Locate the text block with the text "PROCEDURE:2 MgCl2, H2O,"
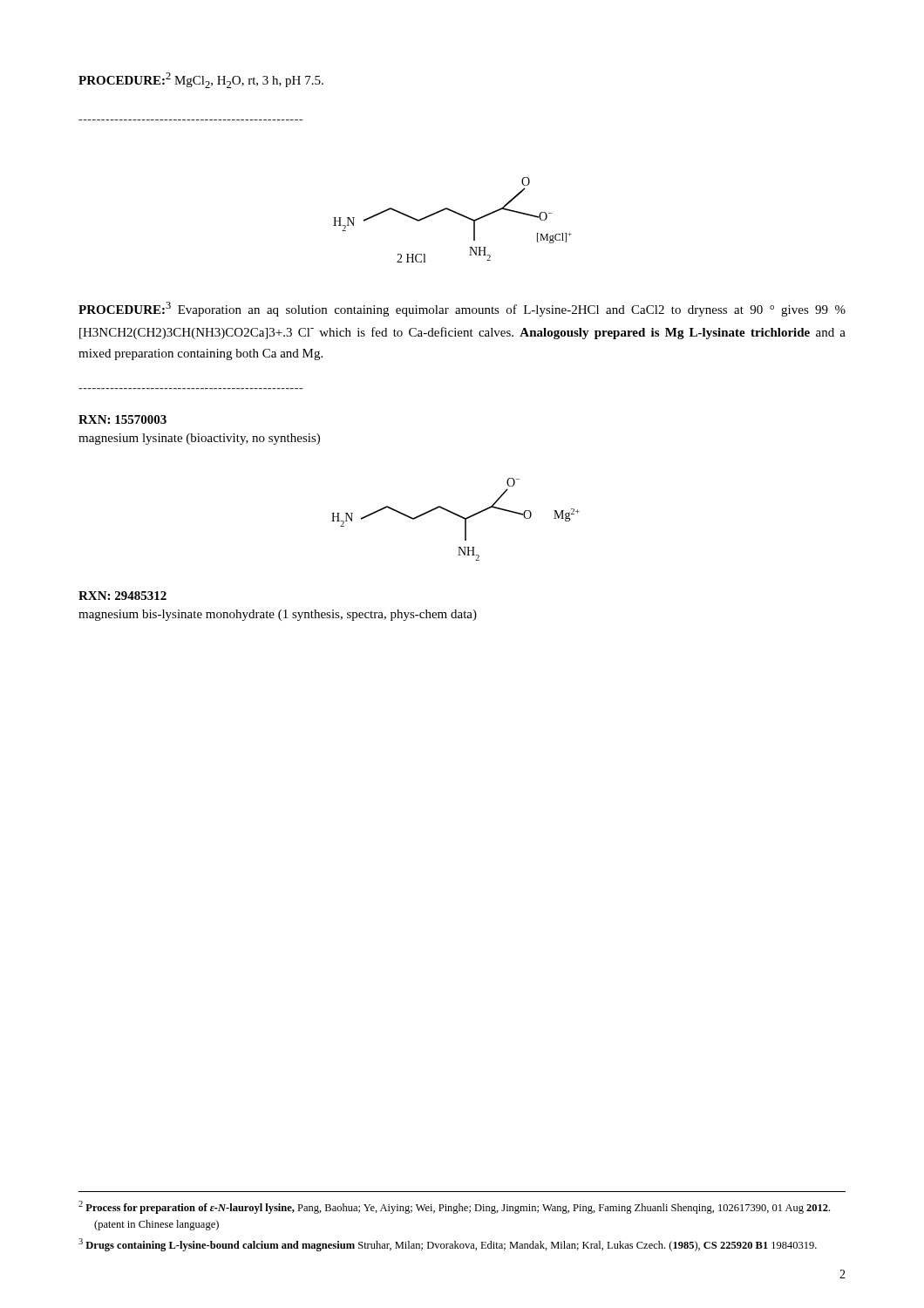This screenshot has height=1308, width=924. (x=201, y=80)
